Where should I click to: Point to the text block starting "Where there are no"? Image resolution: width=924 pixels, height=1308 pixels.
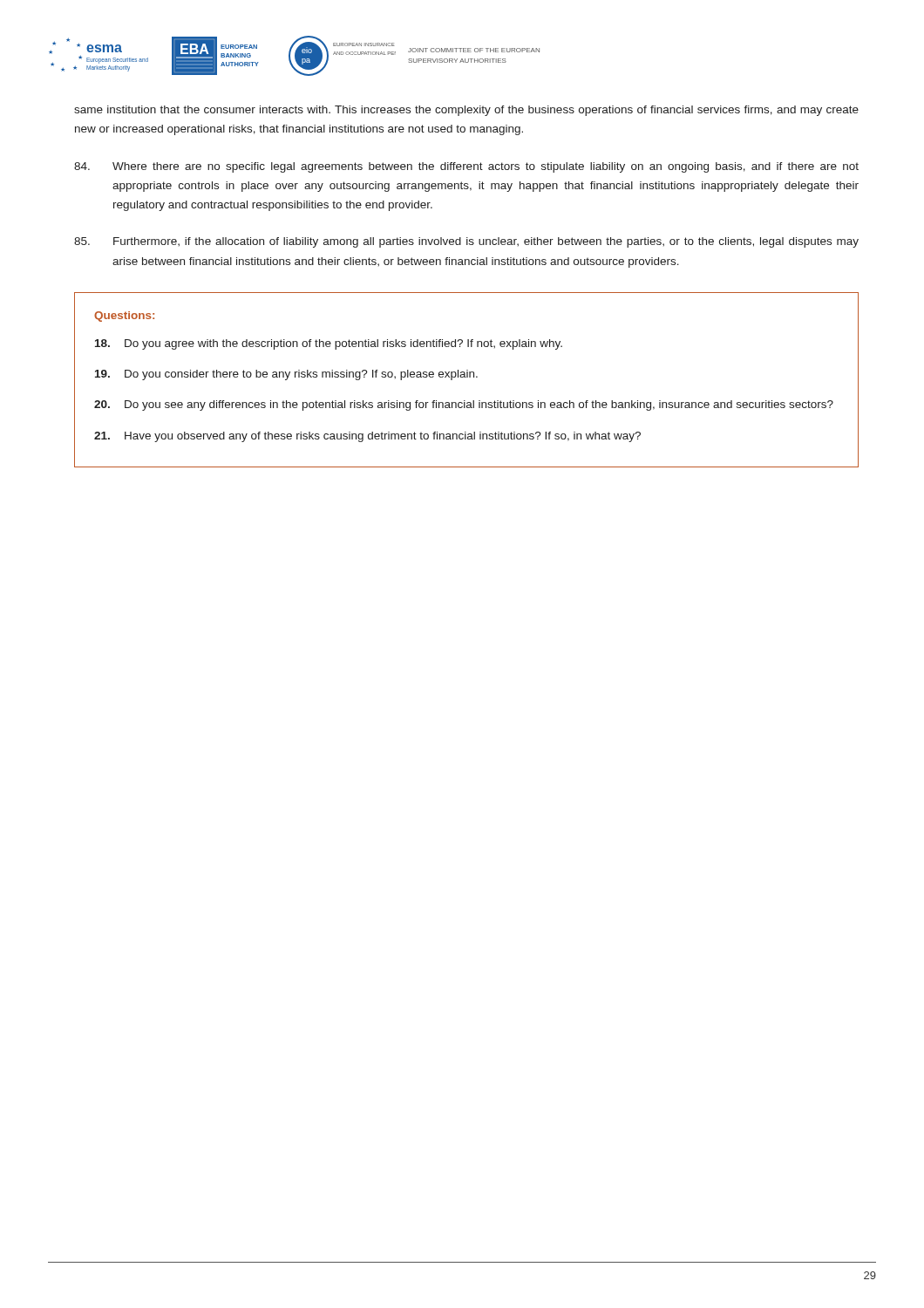466,186
